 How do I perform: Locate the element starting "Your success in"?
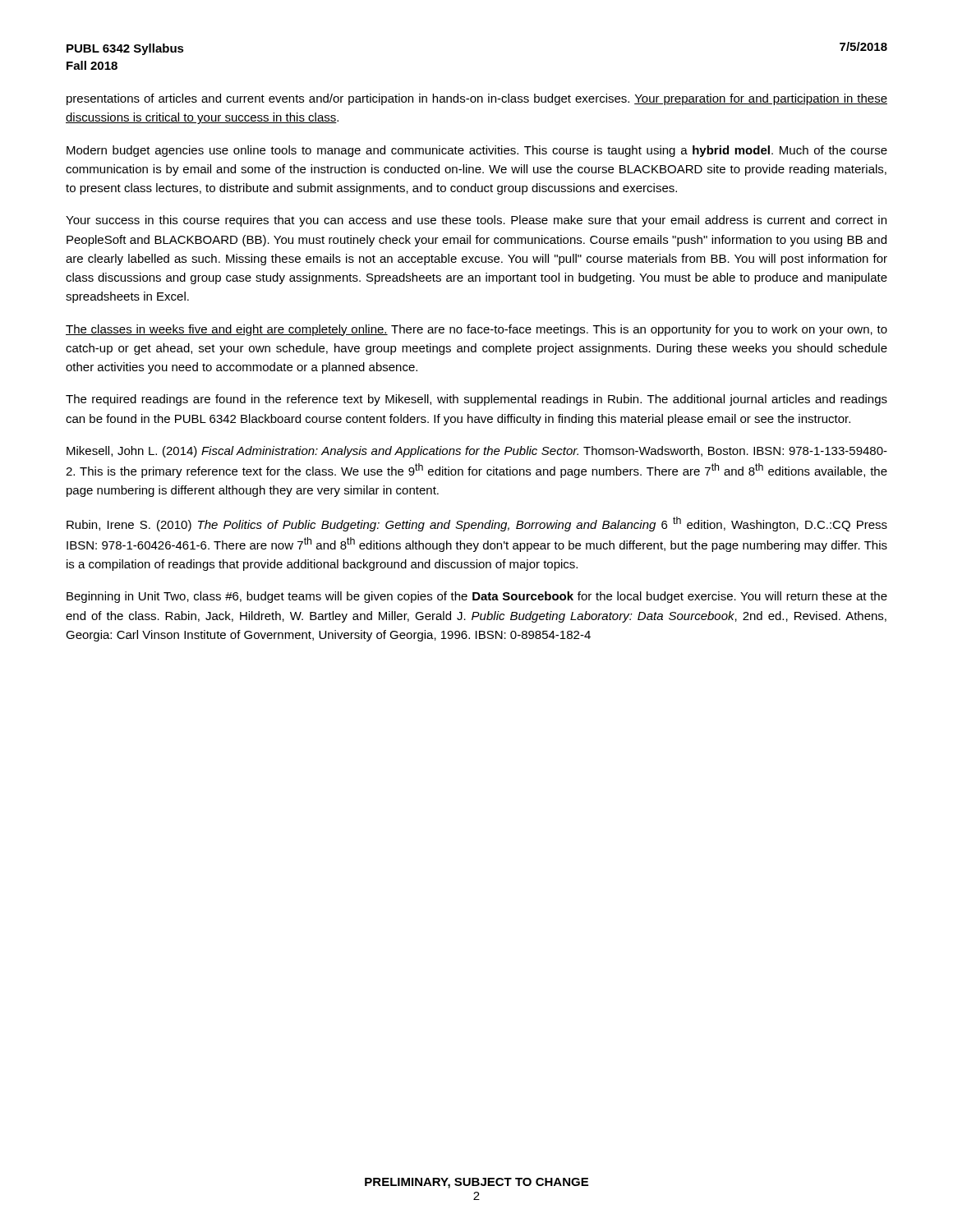click(x=476, y=258)
